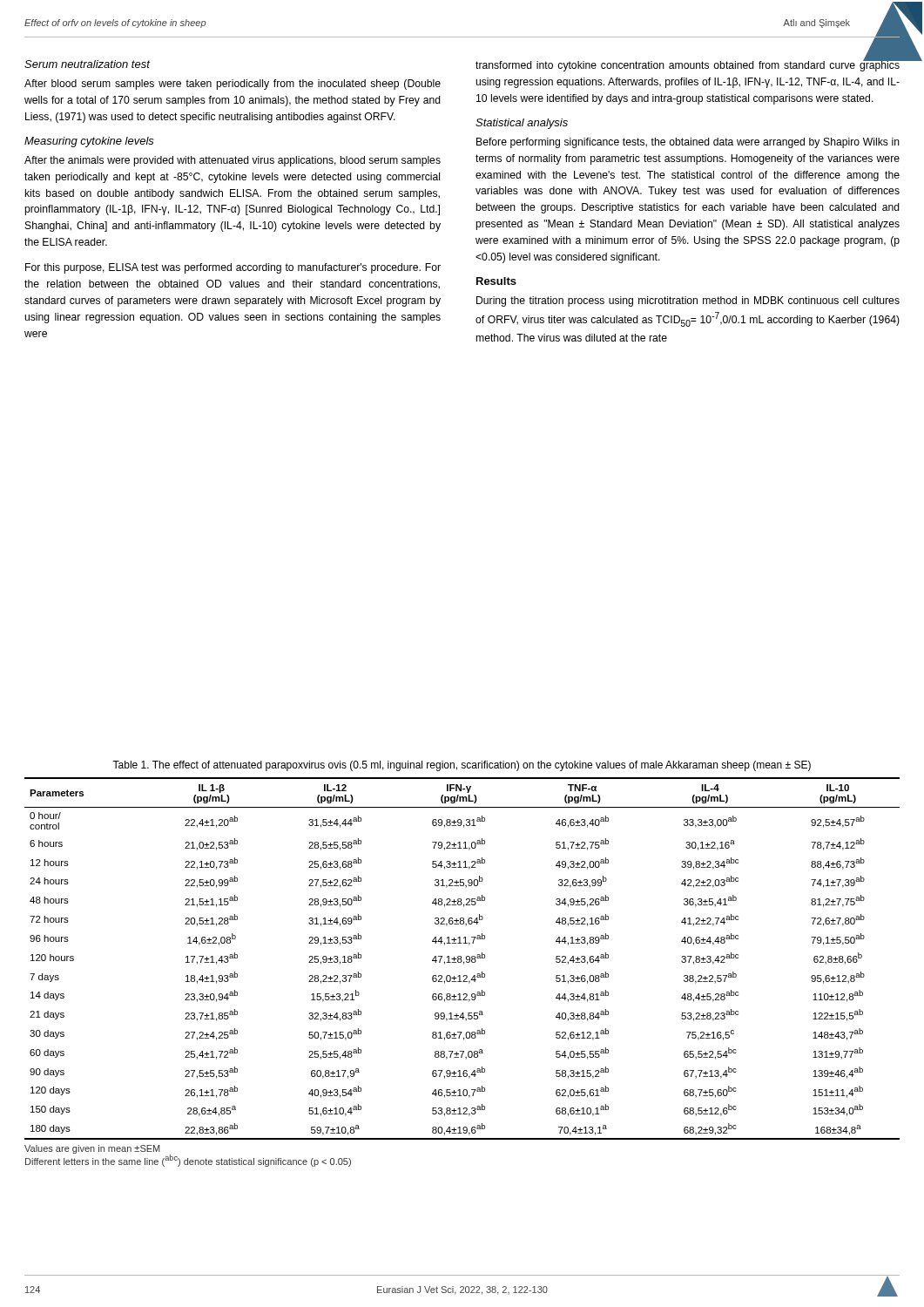Select the text block that reads "During the titration process using microtitration"

click(688, 319)
